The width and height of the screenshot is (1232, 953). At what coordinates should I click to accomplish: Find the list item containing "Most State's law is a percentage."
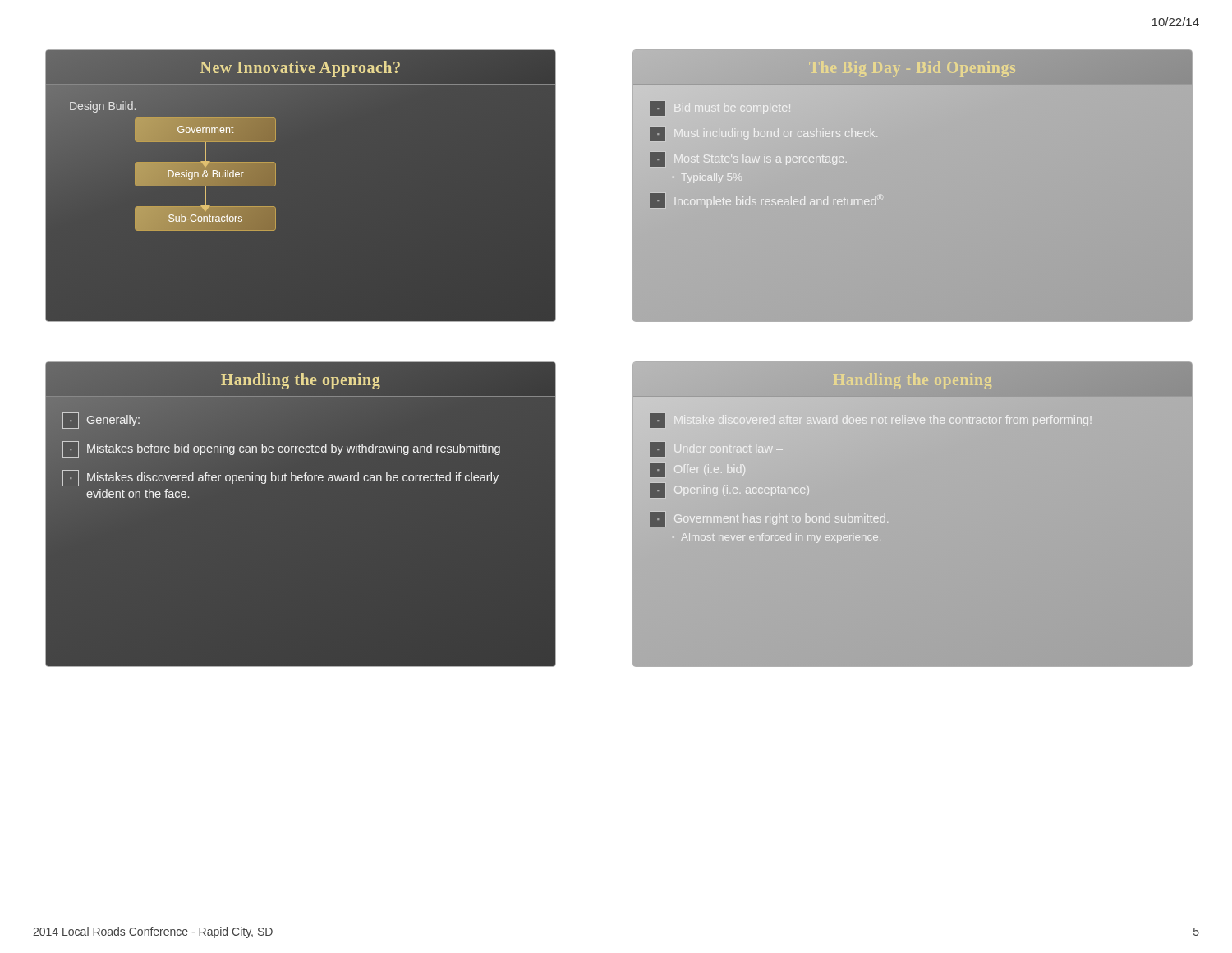point(749,159)
